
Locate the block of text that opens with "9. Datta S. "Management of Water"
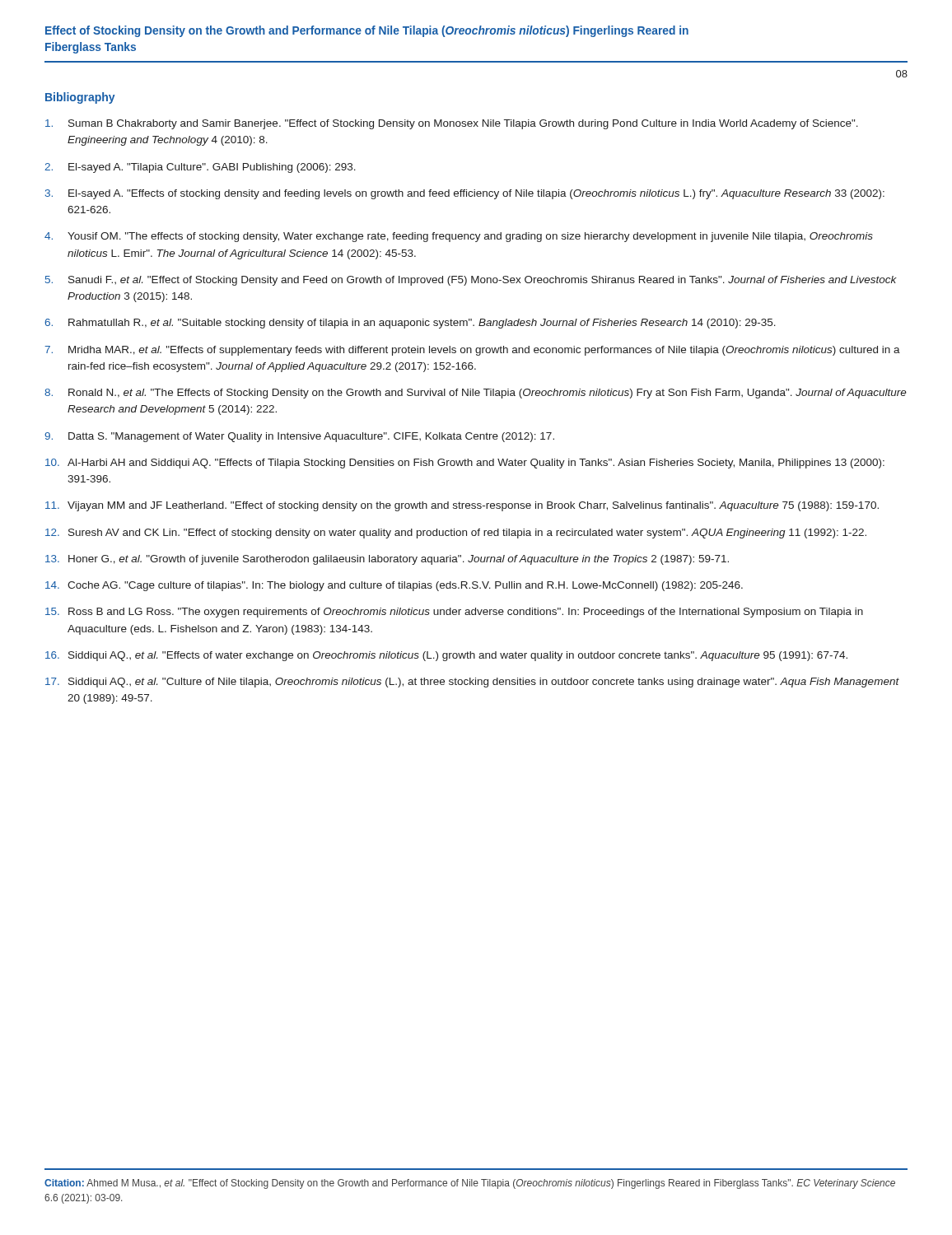click(x=476, y=436)
